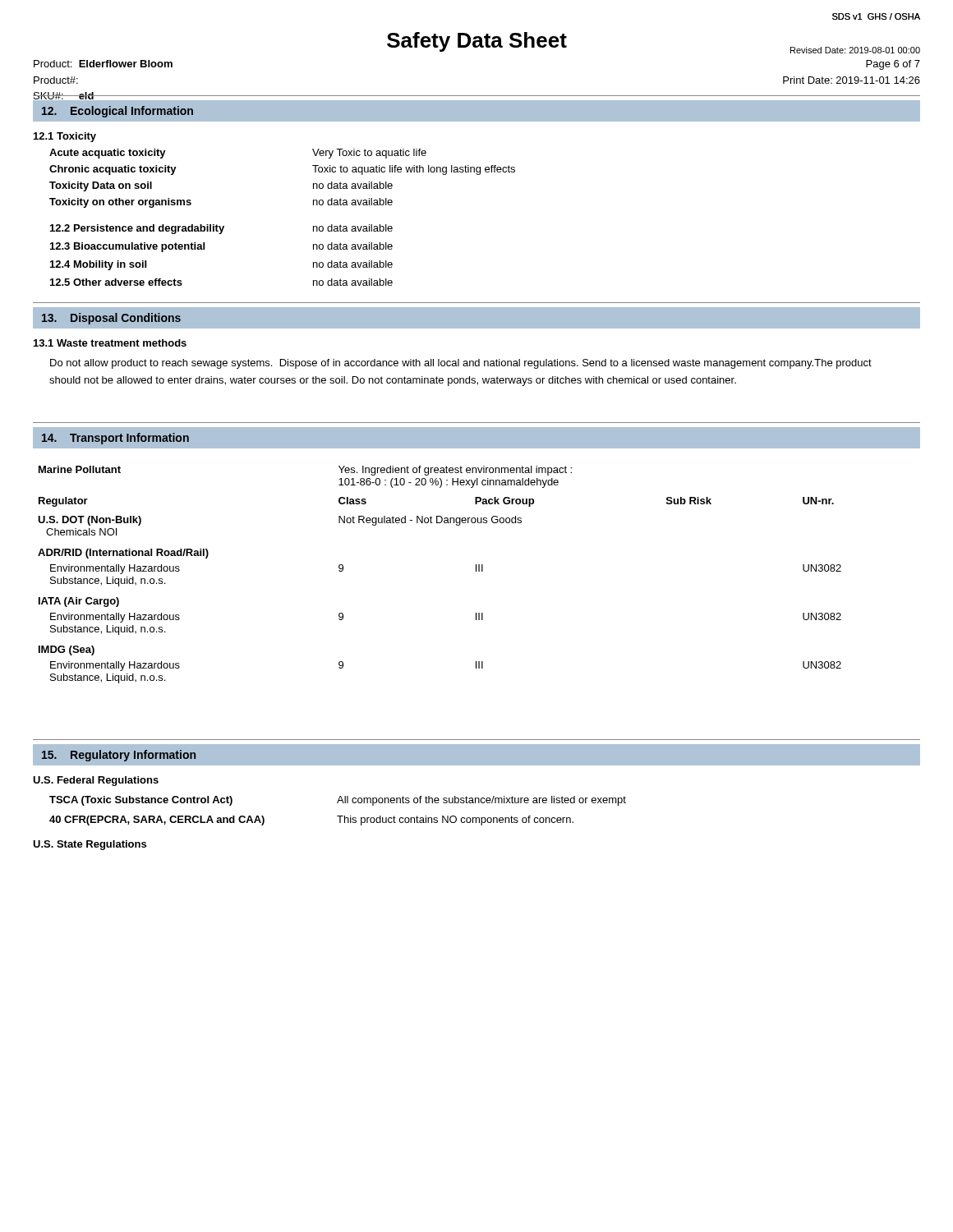Point to the text block starting "Toxicity Data on soil no data"

pos(476,185)
